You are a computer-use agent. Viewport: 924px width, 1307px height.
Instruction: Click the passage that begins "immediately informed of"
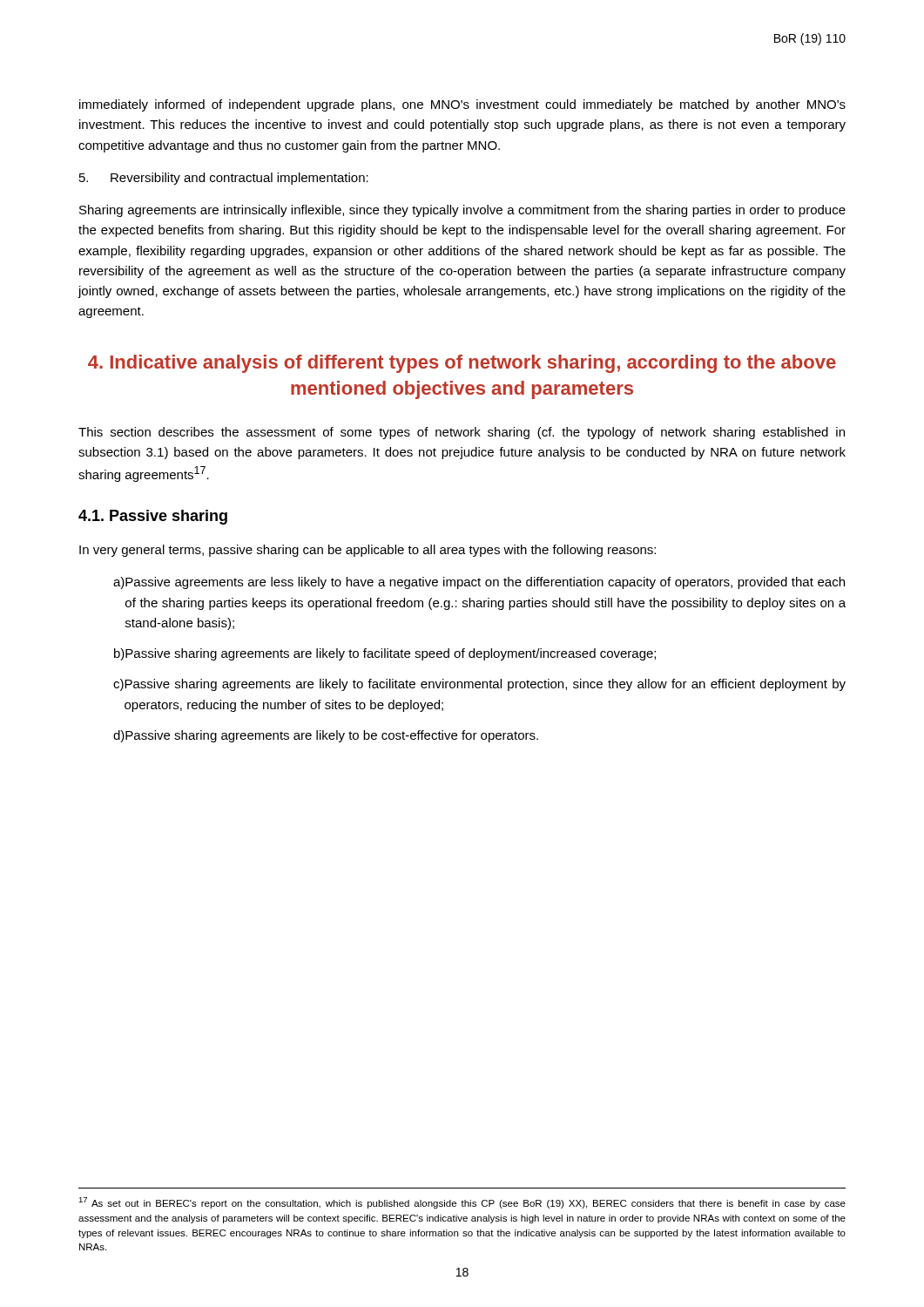coord(462,124)
